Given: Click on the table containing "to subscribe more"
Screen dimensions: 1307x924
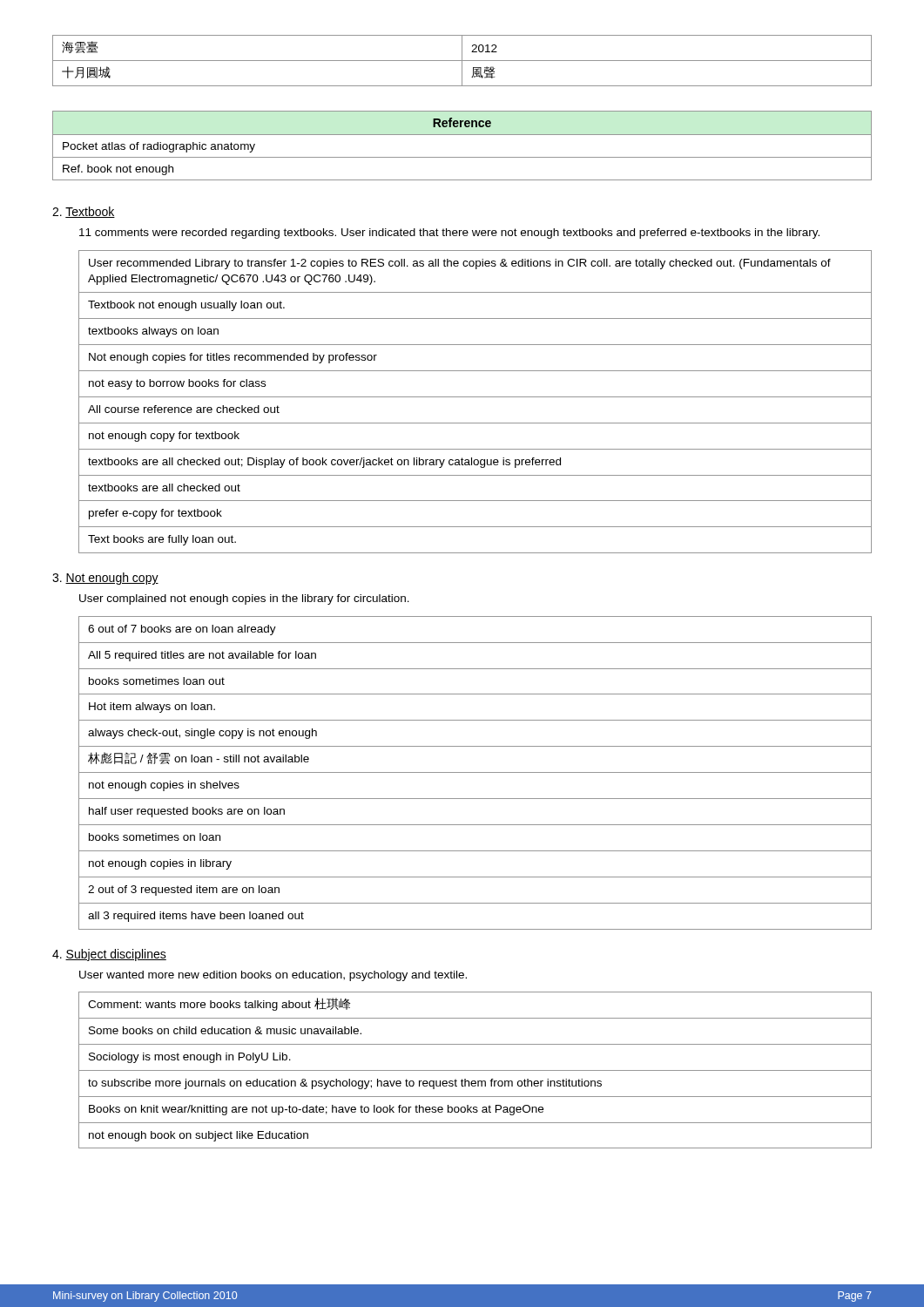Looking at the screenshot, I should pyautogui.click(x=475, y=1070).
